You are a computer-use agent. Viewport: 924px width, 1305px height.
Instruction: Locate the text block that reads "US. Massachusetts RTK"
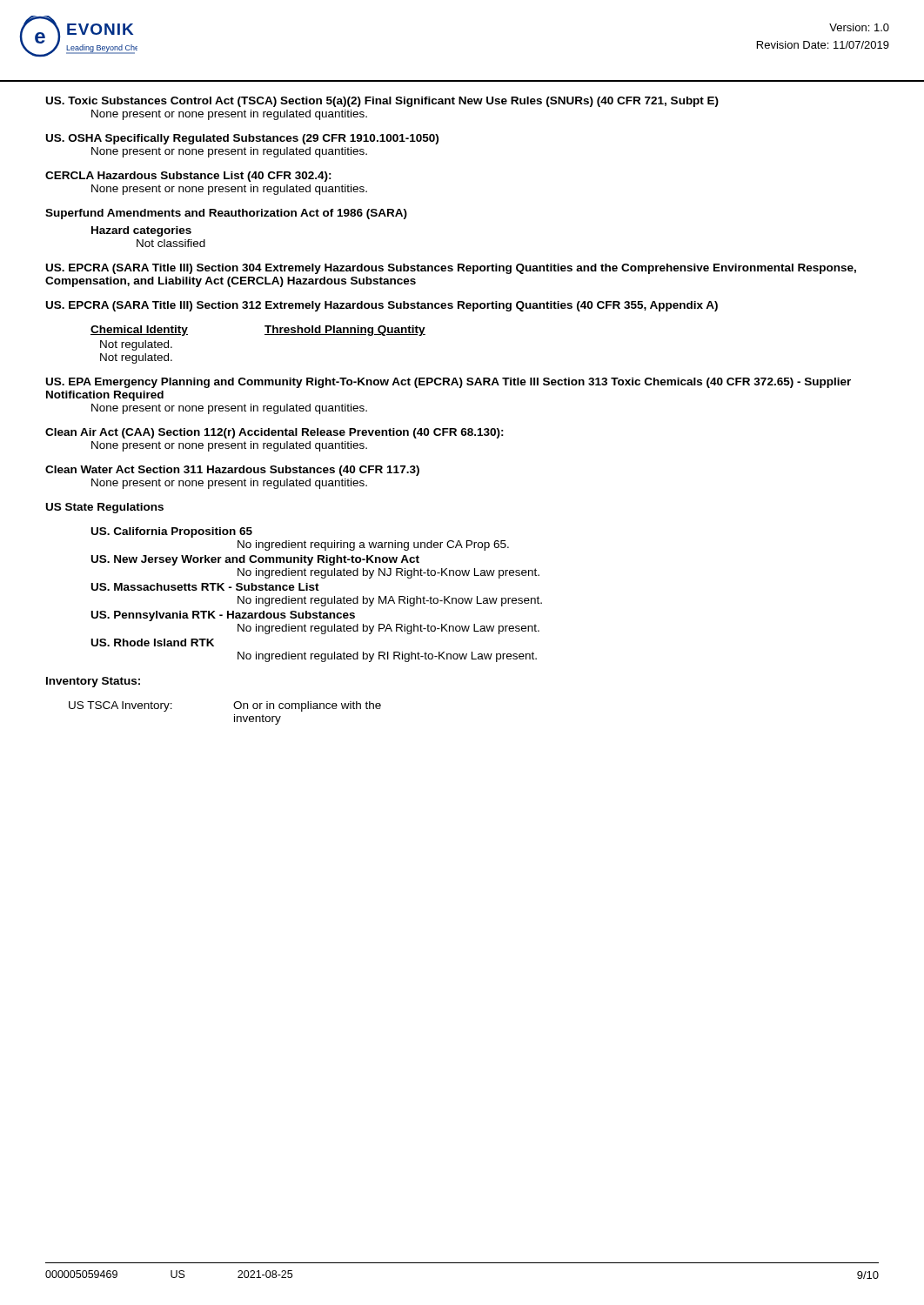tap(317, 593)
